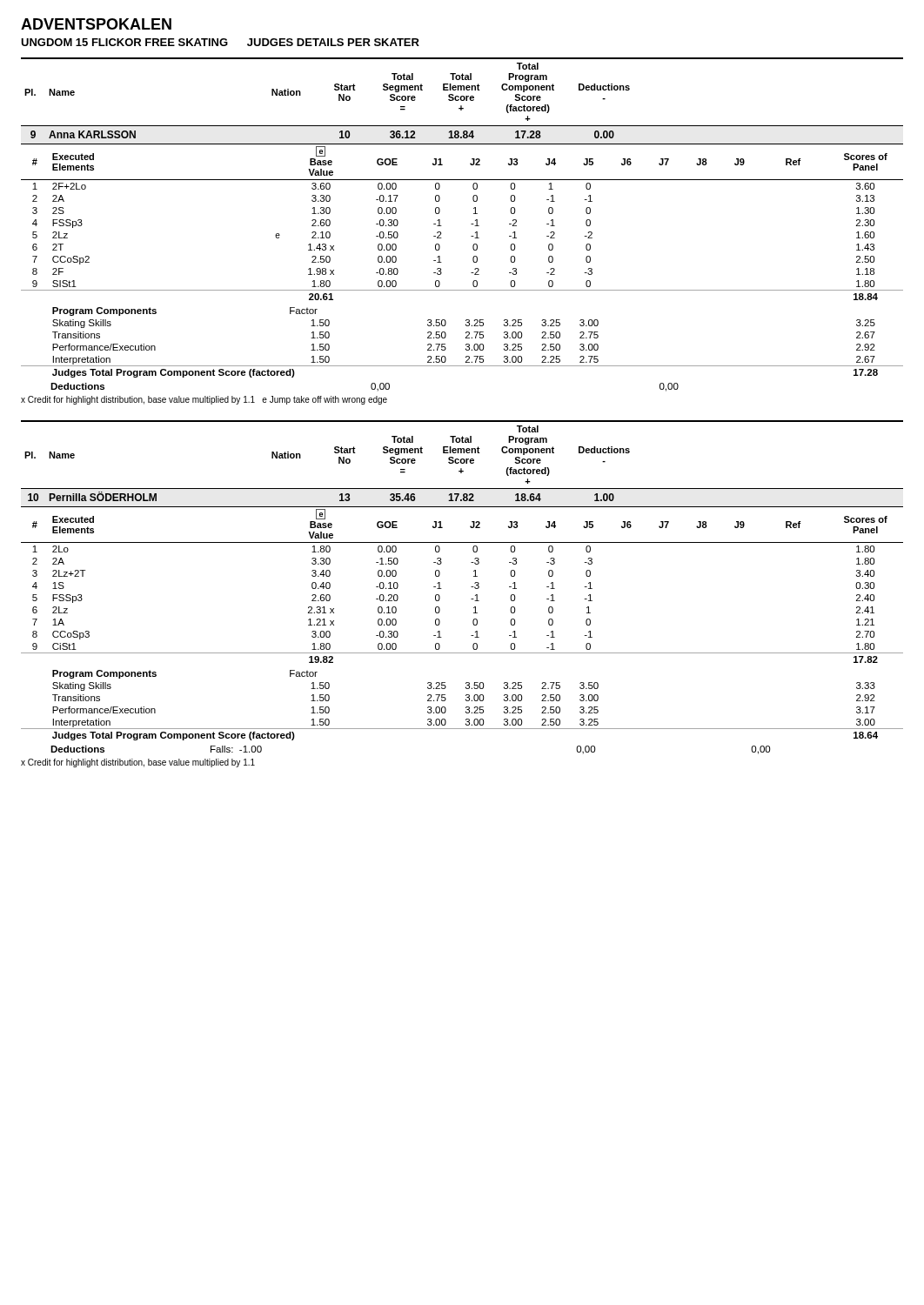Locate the element starting "UNGDOM 15 FLICKOR FREE SKATING"

220,42
